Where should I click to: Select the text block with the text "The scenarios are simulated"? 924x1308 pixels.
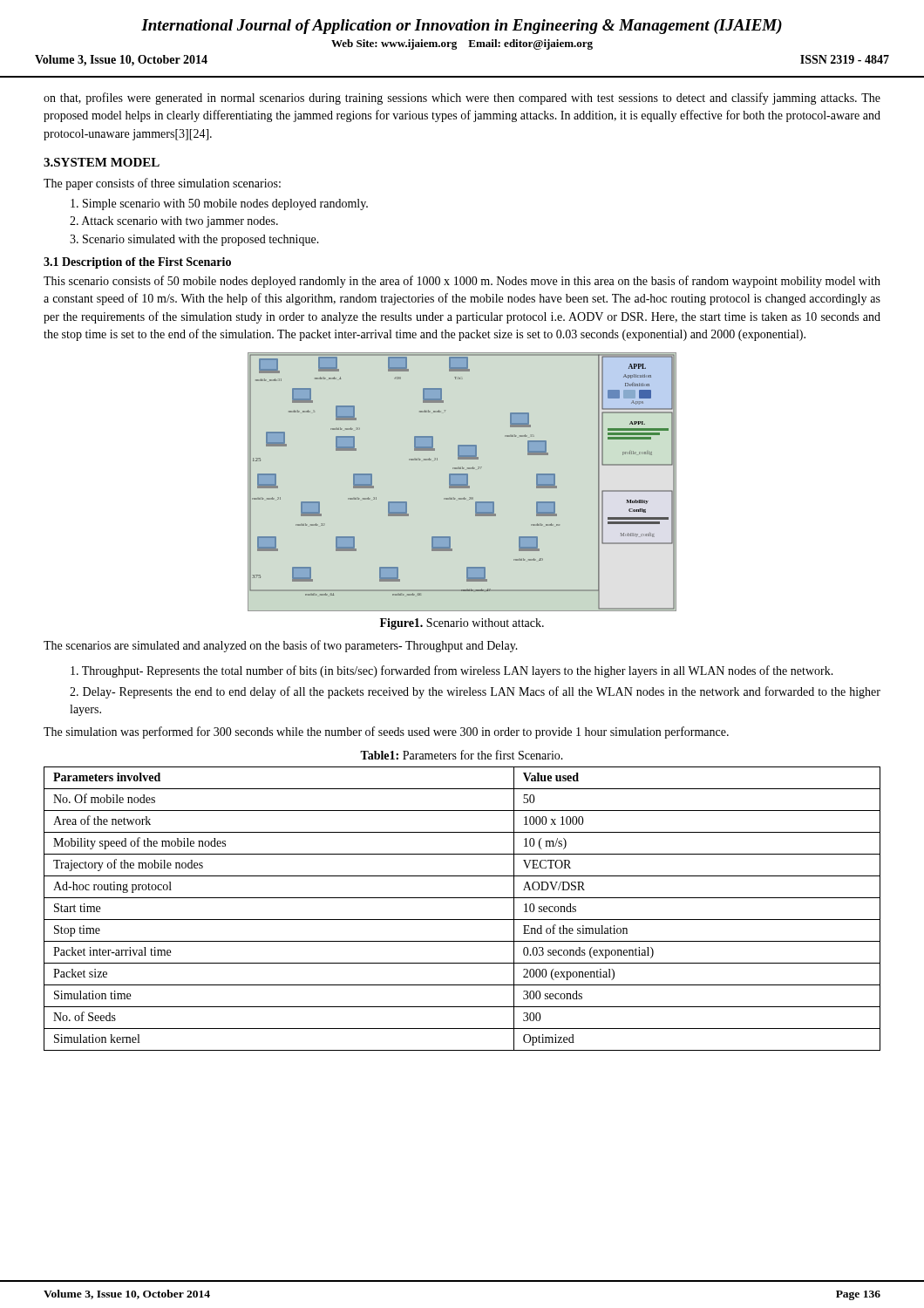(281, 646)
